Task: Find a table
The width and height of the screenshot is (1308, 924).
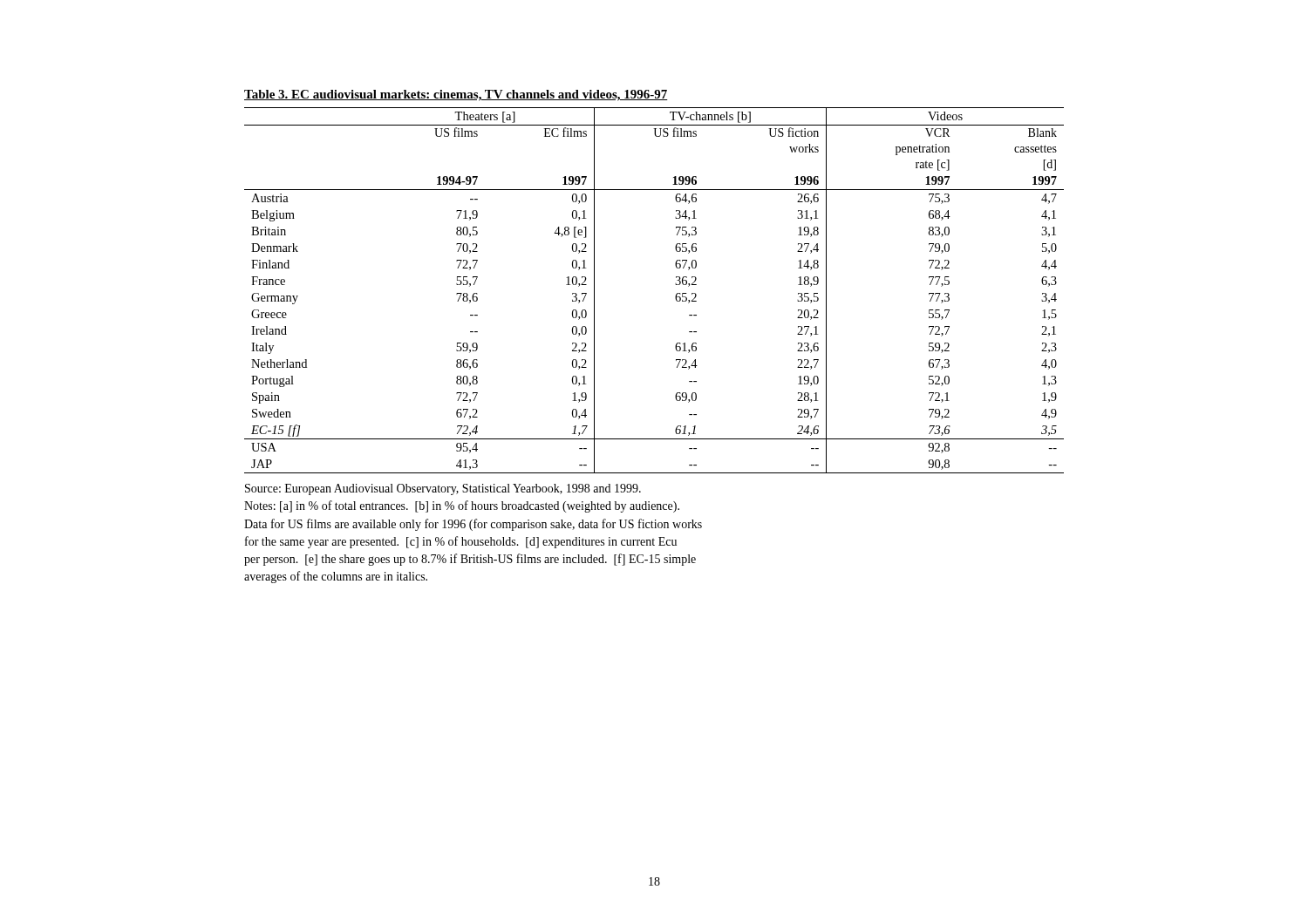Action: 654,290
